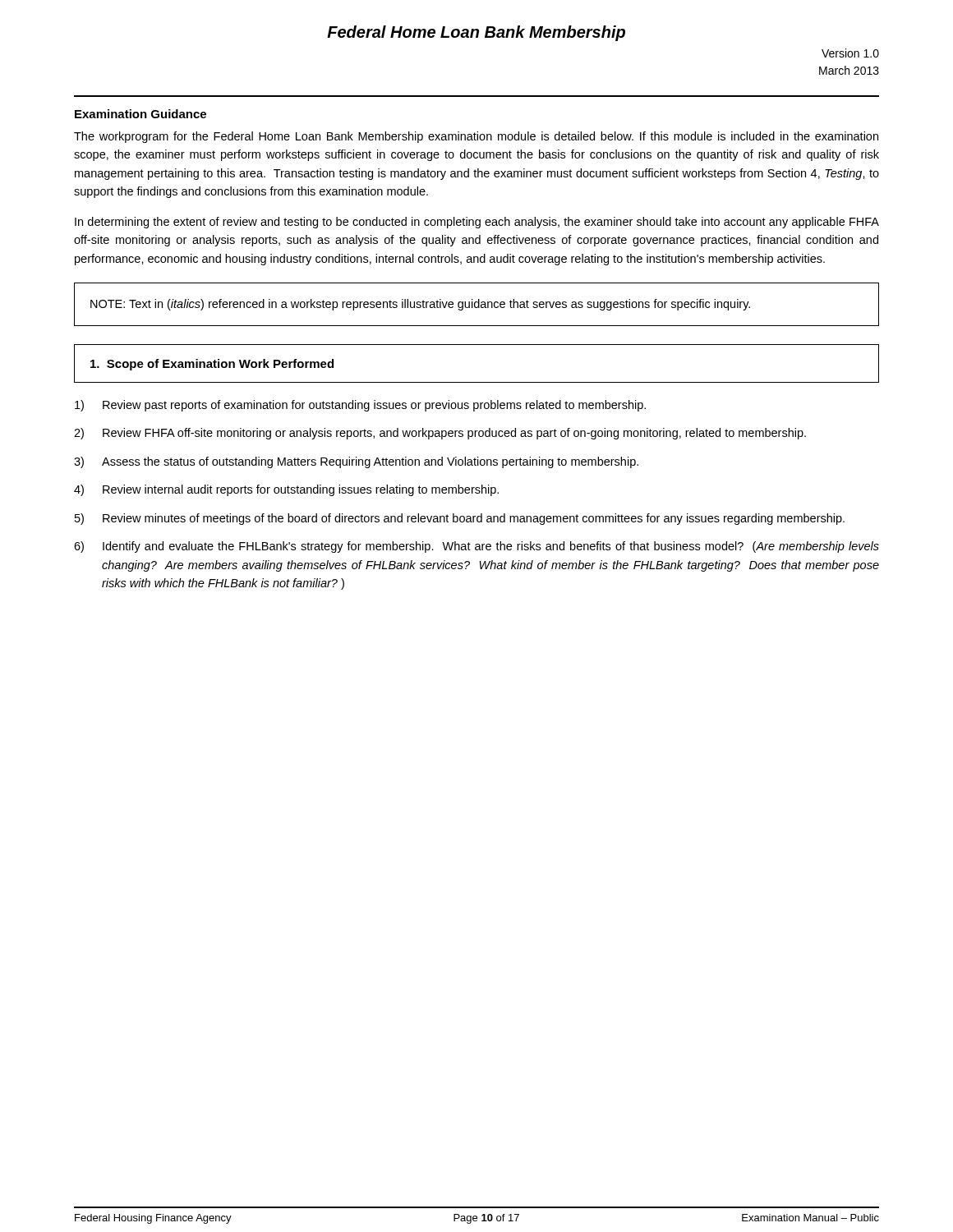Where does it say "Version 1.0 March 2013"?
This screenshot has width=953, height=1232.
(x=849, y=62)
